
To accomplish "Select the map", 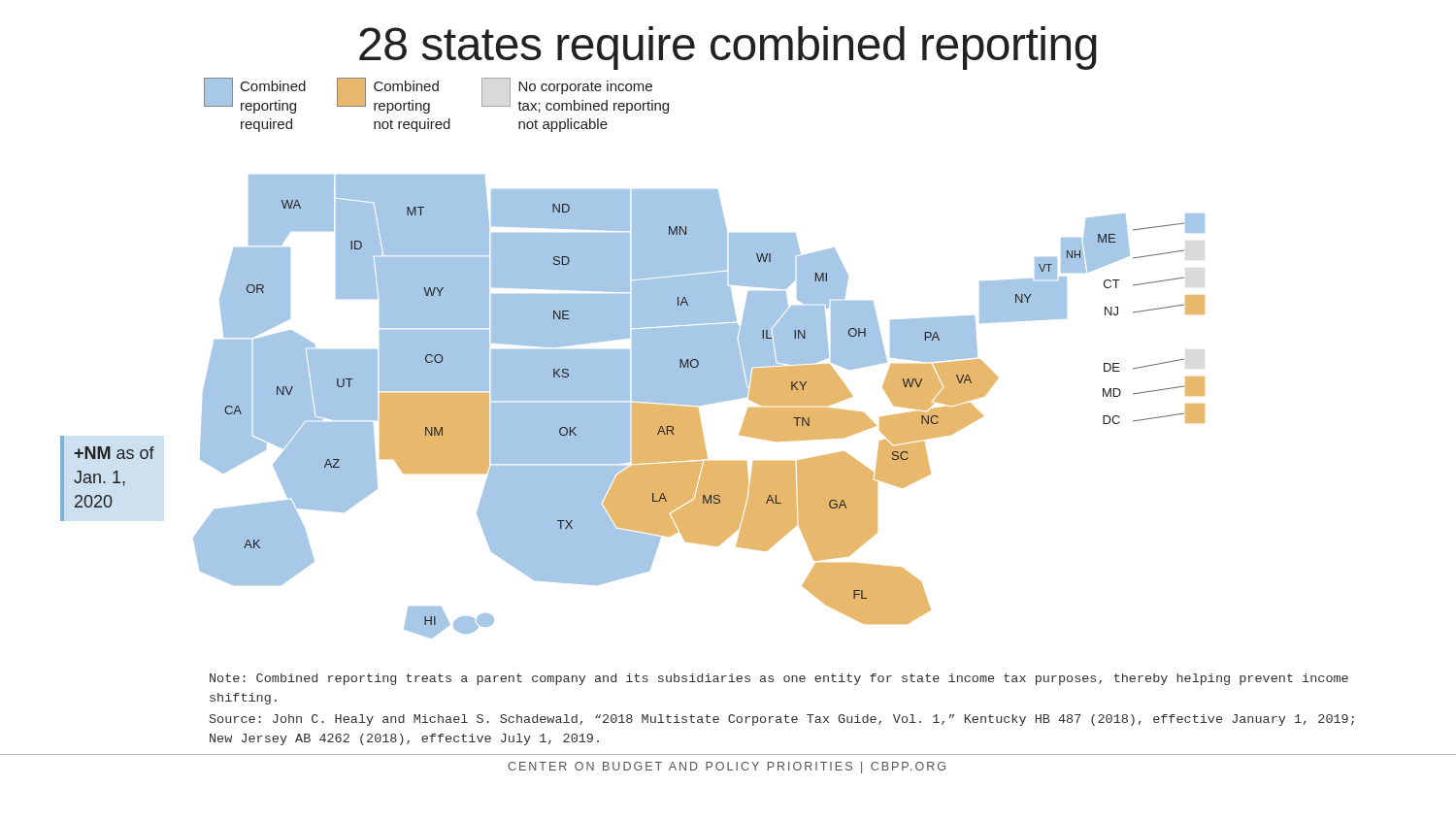I will (x=738, y=387).
